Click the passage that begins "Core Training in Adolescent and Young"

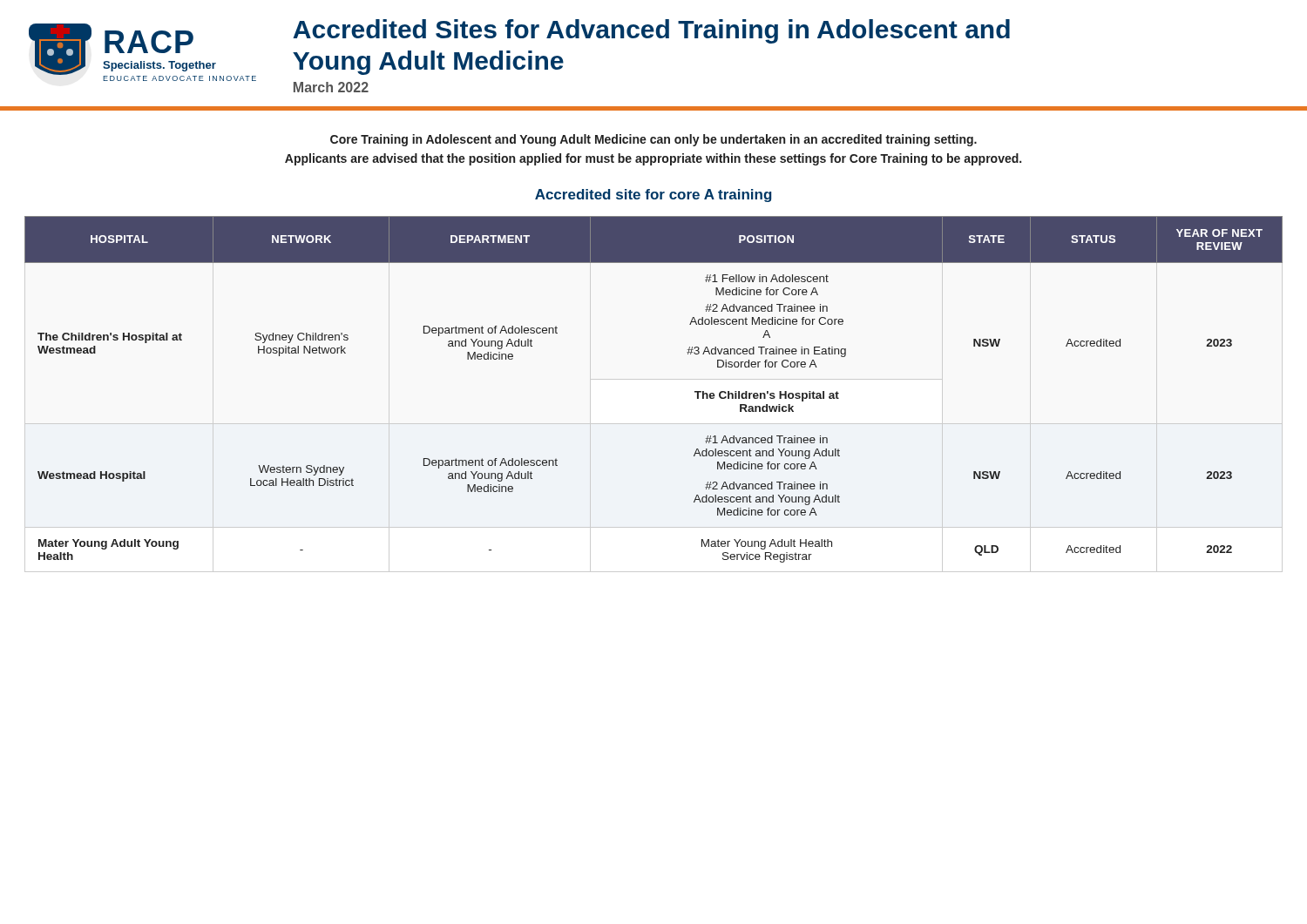(x=654, y=149)
